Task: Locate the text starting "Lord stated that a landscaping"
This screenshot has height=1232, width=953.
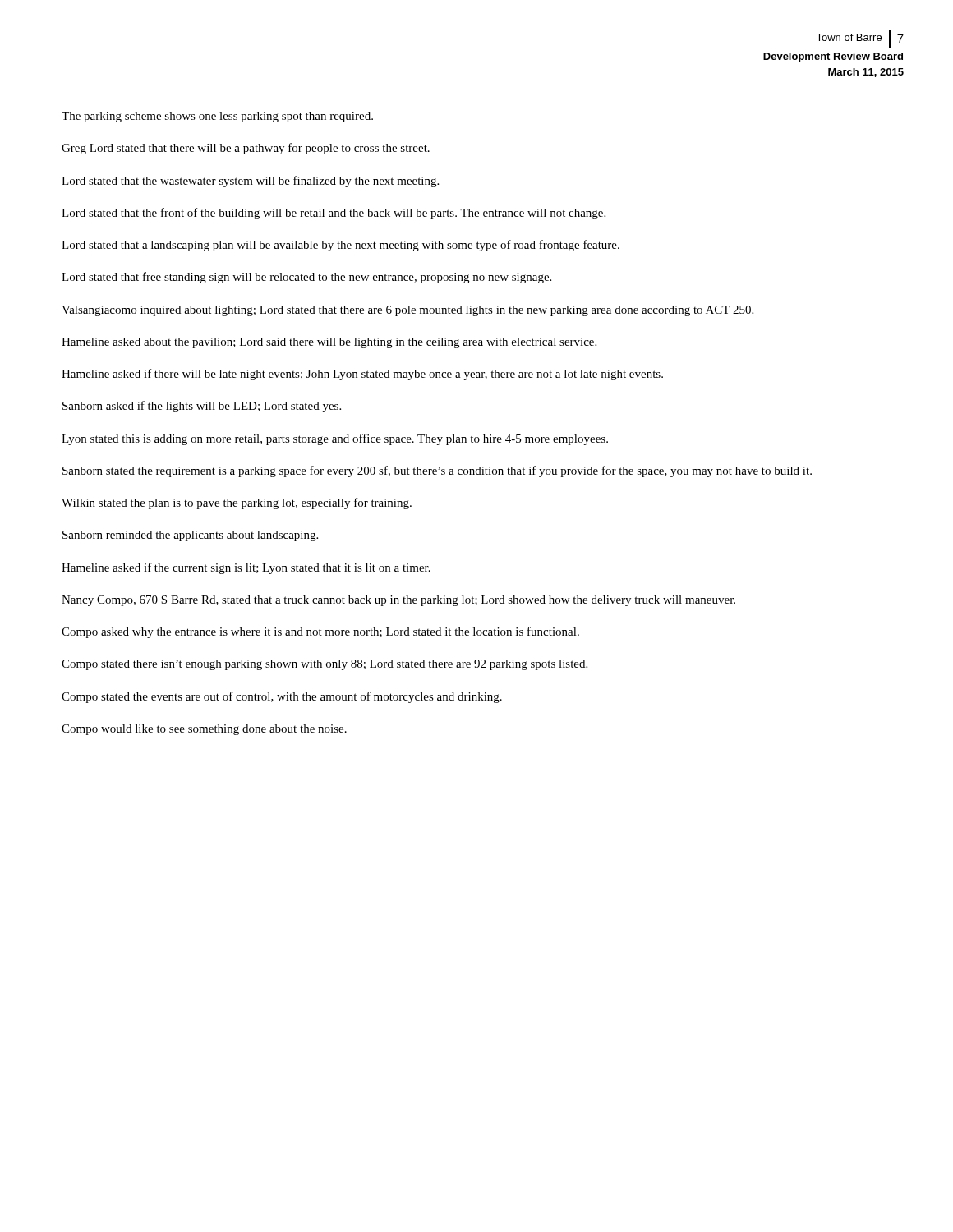Action: 341,245
